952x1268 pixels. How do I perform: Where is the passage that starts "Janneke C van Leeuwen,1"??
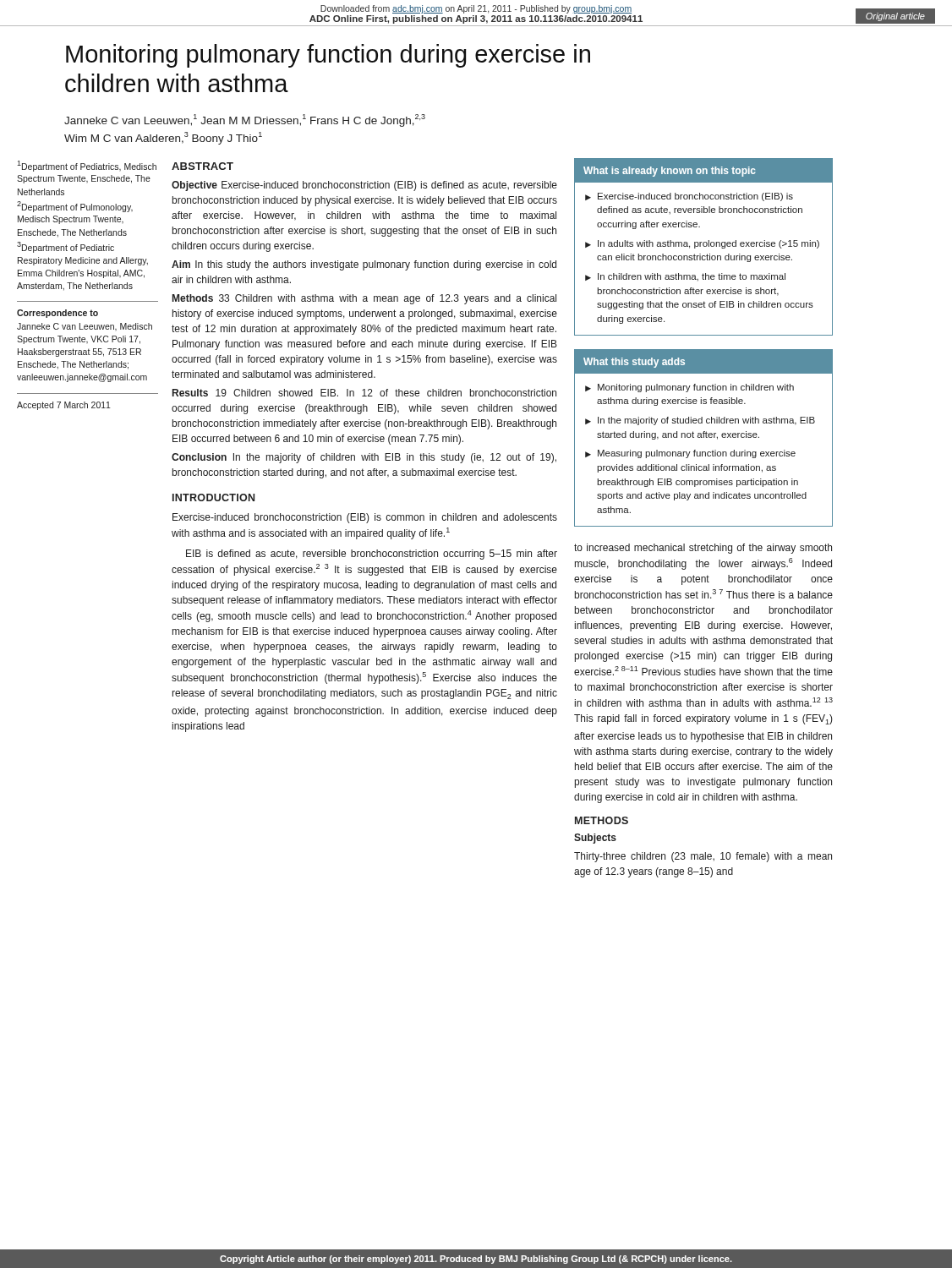coord(245,128)
